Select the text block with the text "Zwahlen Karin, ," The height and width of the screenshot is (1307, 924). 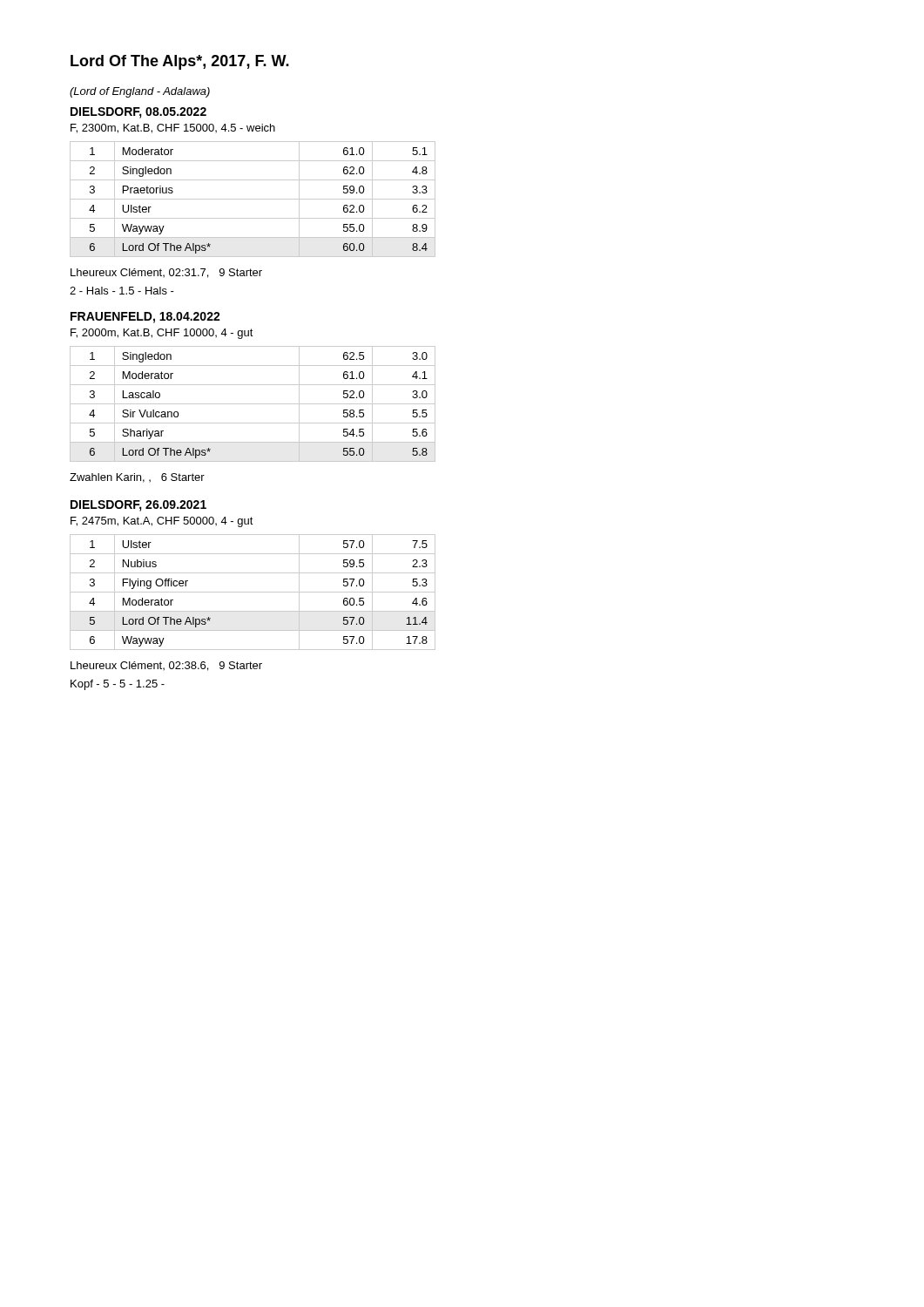(x=137, y=477)
